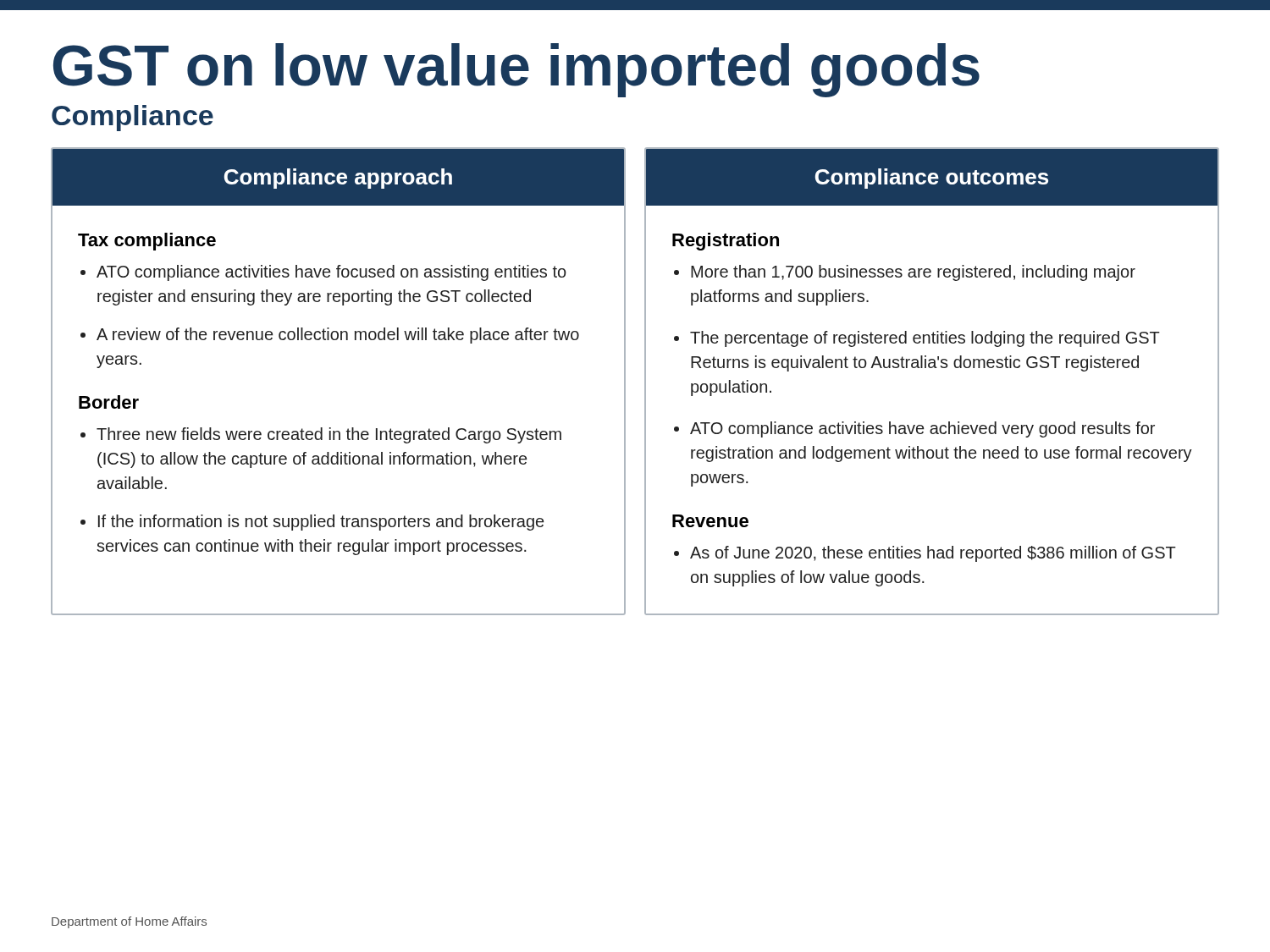Point to the block beginning "If the information is not supplied transporters"
This screenshot has width=1270, height=952.
(x=321, y=533)
